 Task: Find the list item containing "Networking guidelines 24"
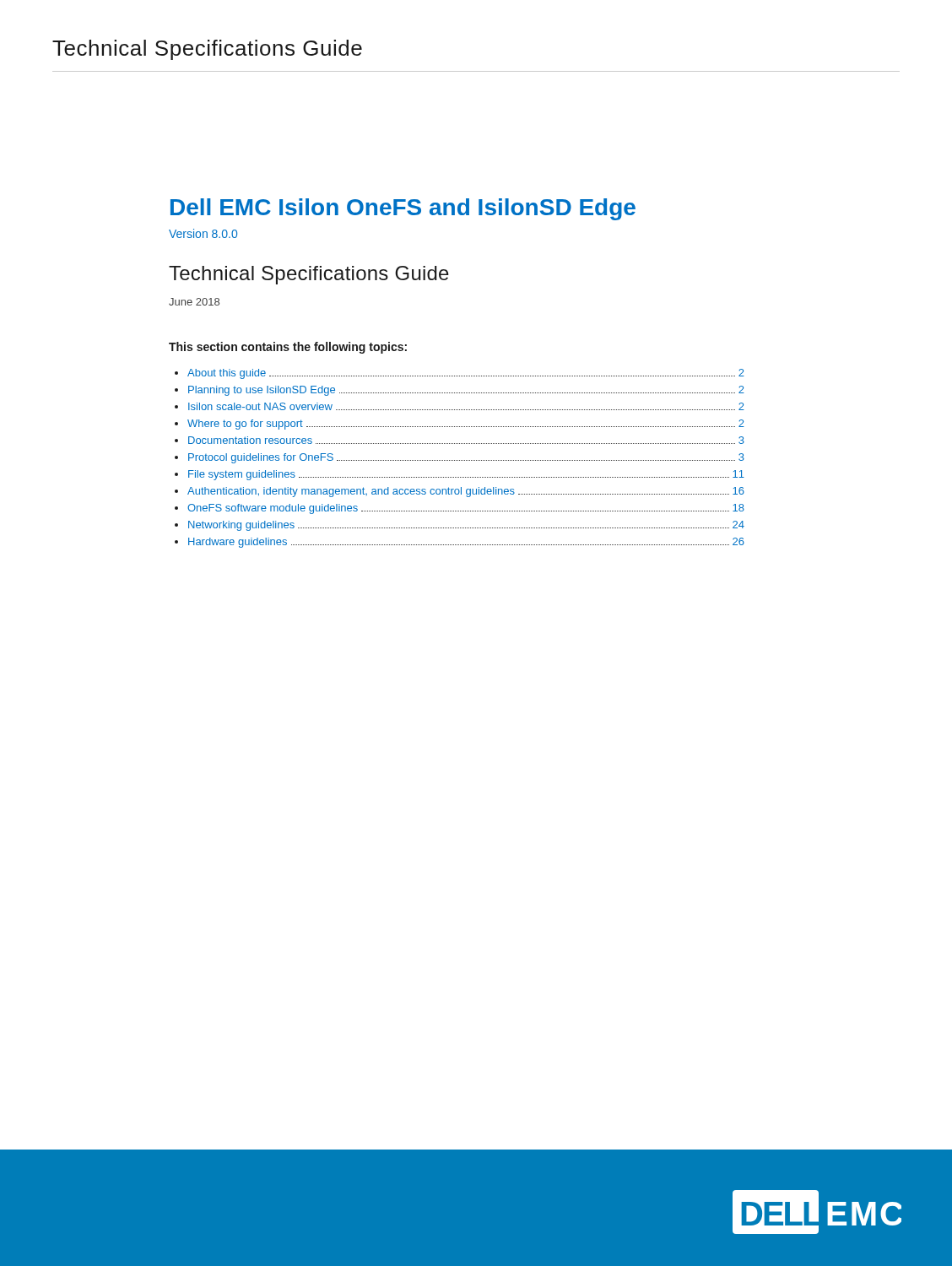(x=466, y=525)
